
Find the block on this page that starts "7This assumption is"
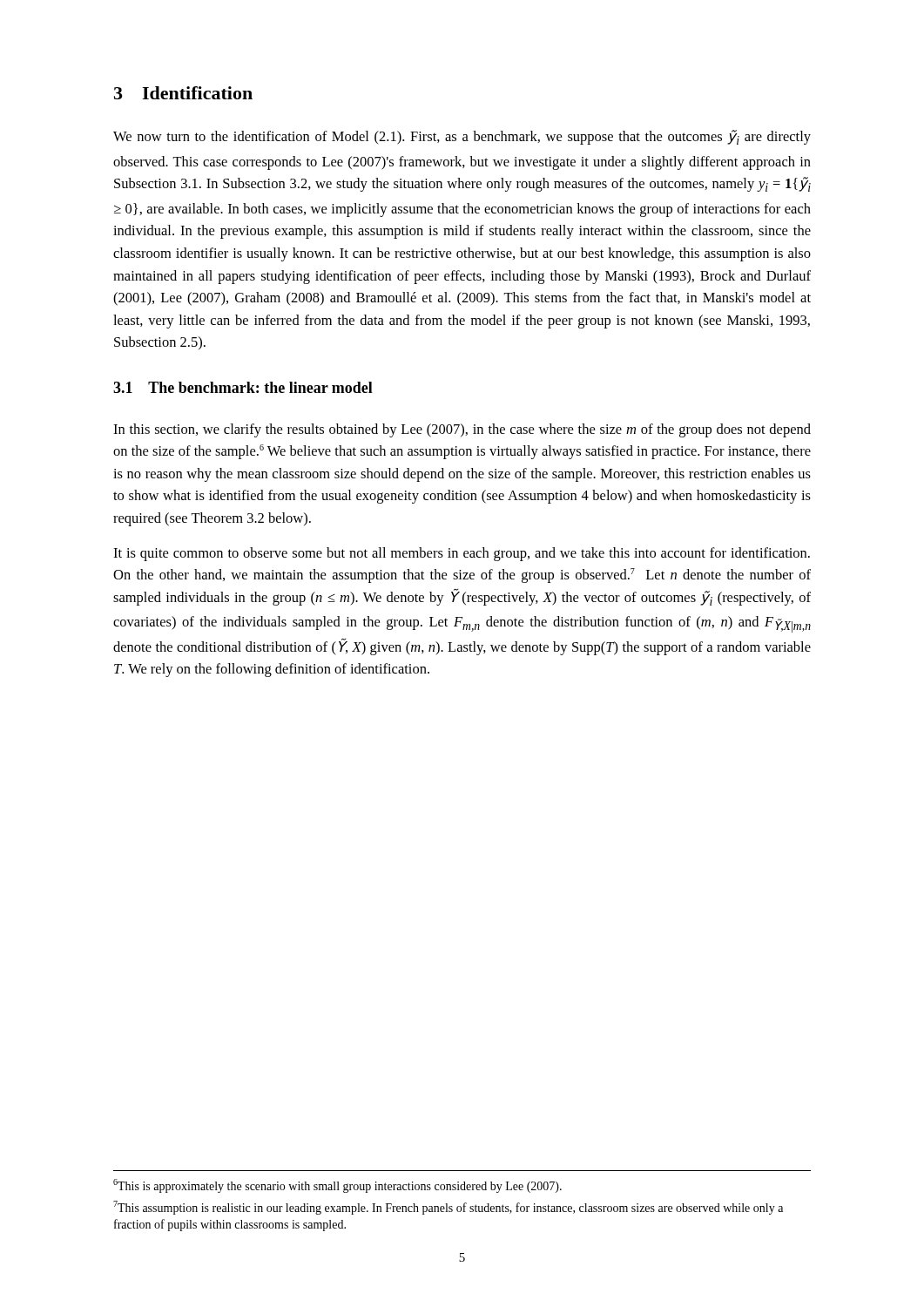point(448,1215)
